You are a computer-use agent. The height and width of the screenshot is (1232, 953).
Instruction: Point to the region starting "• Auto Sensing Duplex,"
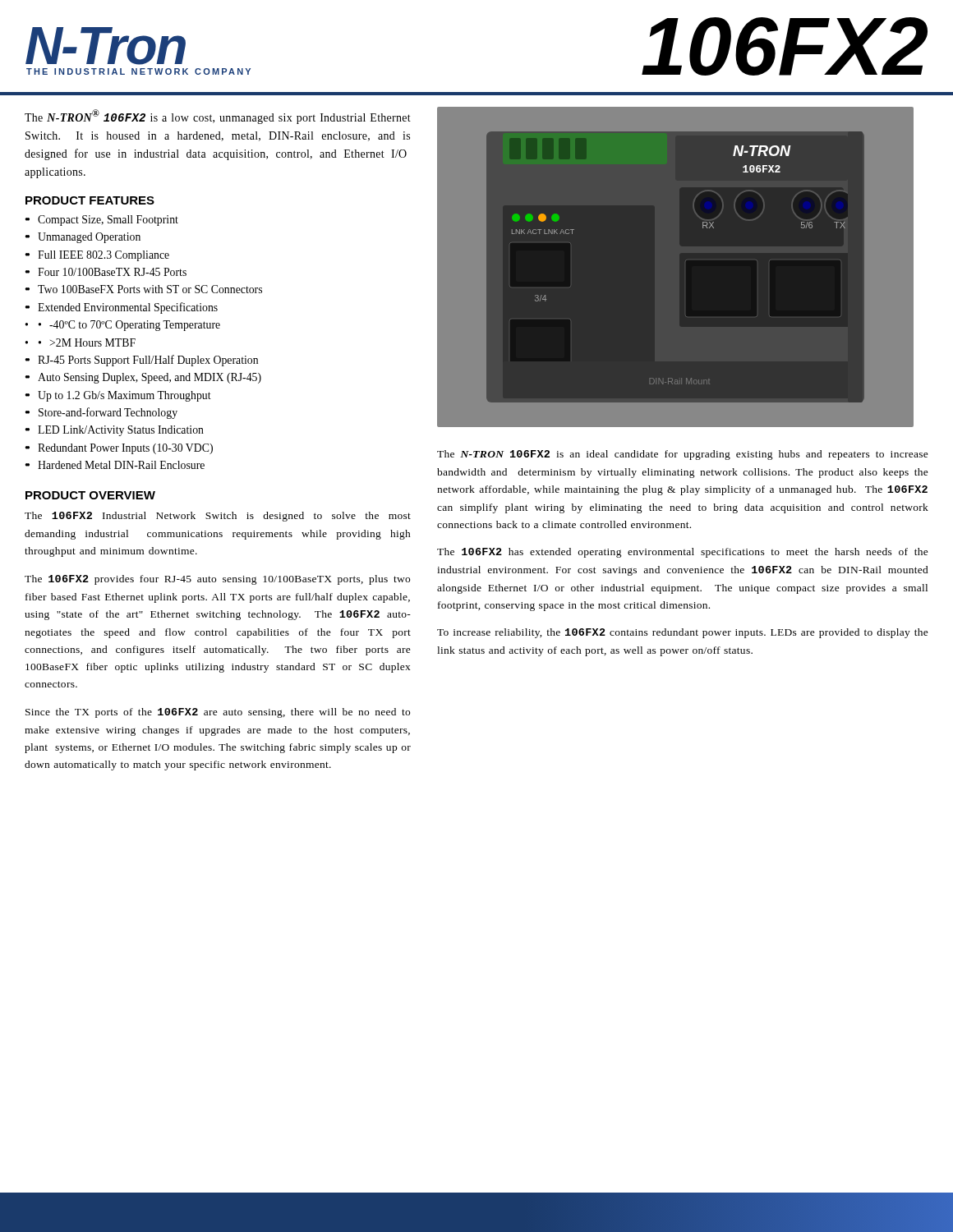click(144, 378)
